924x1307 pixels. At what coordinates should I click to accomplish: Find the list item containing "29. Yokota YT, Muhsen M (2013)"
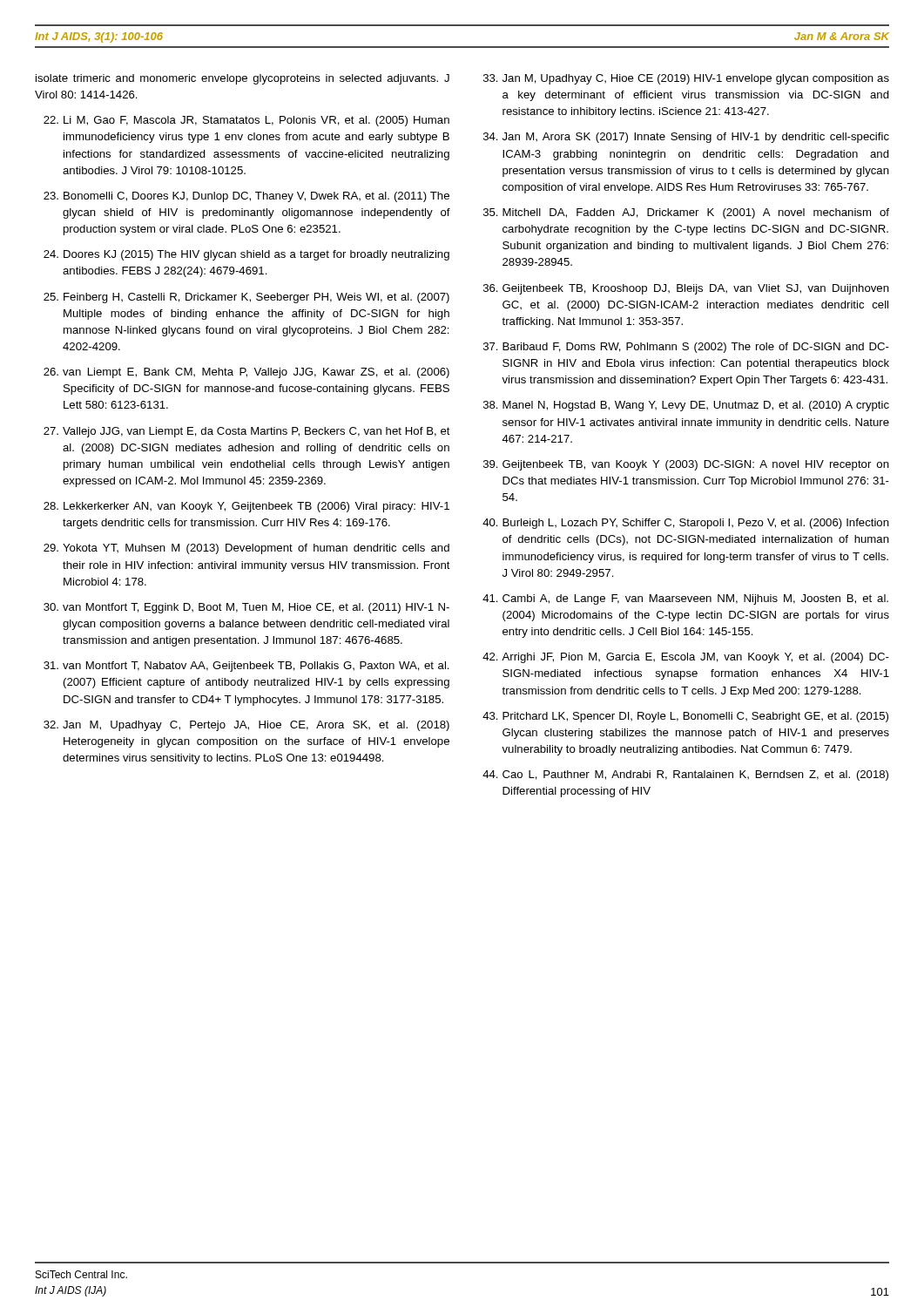tap(242, 565)
